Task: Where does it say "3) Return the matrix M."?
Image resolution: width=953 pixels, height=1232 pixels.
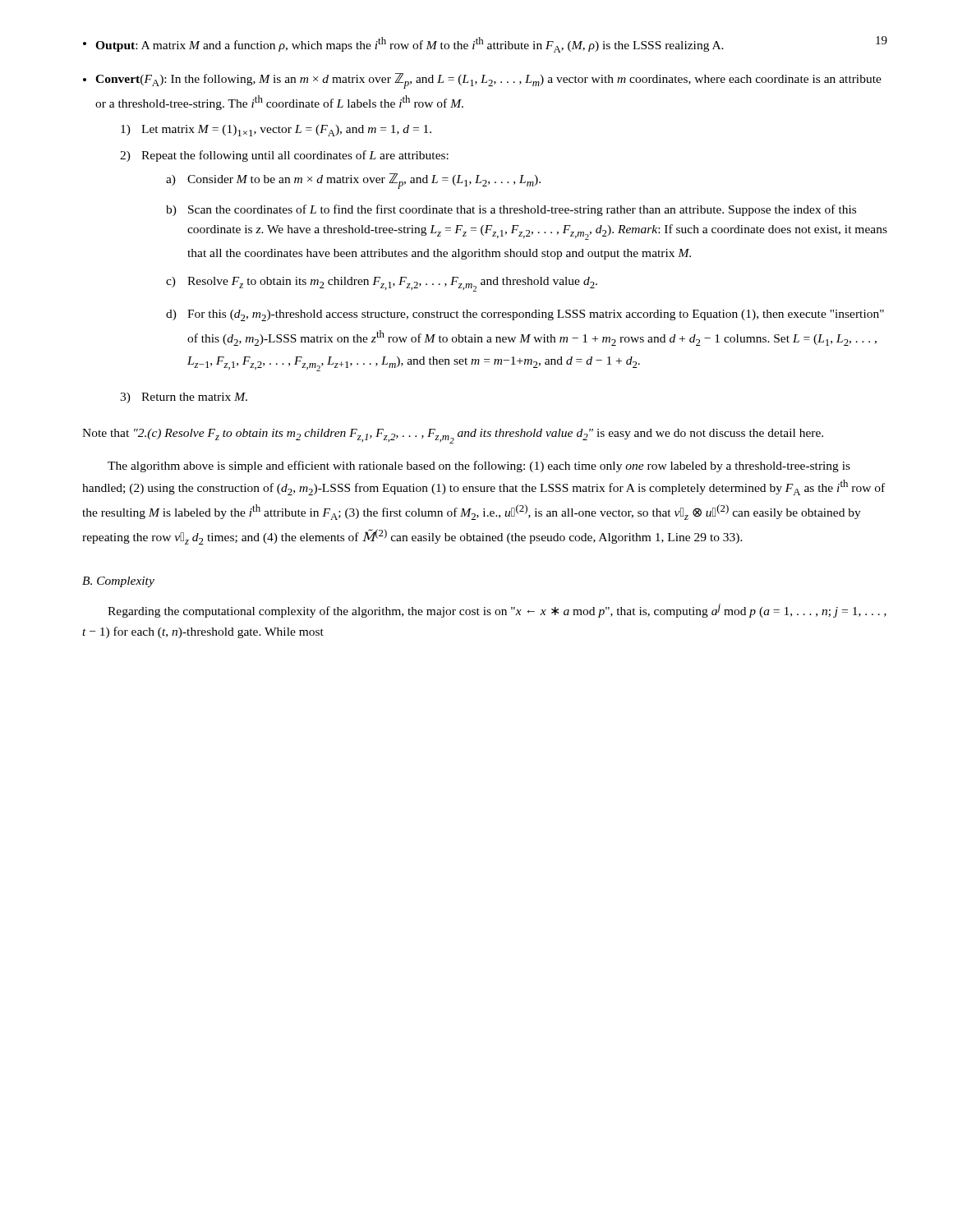Action: (x=184, y=397)
